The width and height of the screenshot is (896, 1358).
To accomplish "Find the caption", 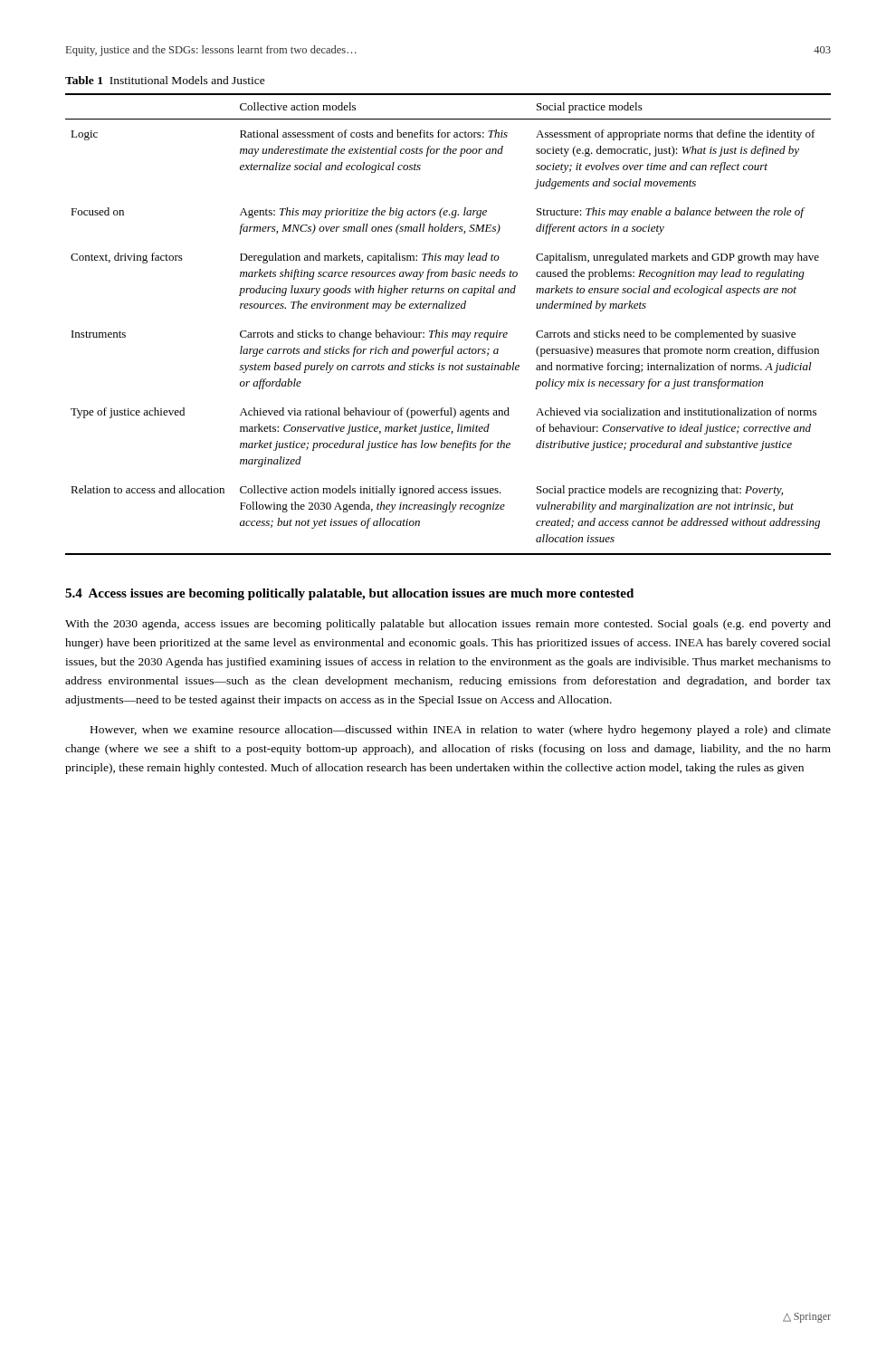I will 165,80.
